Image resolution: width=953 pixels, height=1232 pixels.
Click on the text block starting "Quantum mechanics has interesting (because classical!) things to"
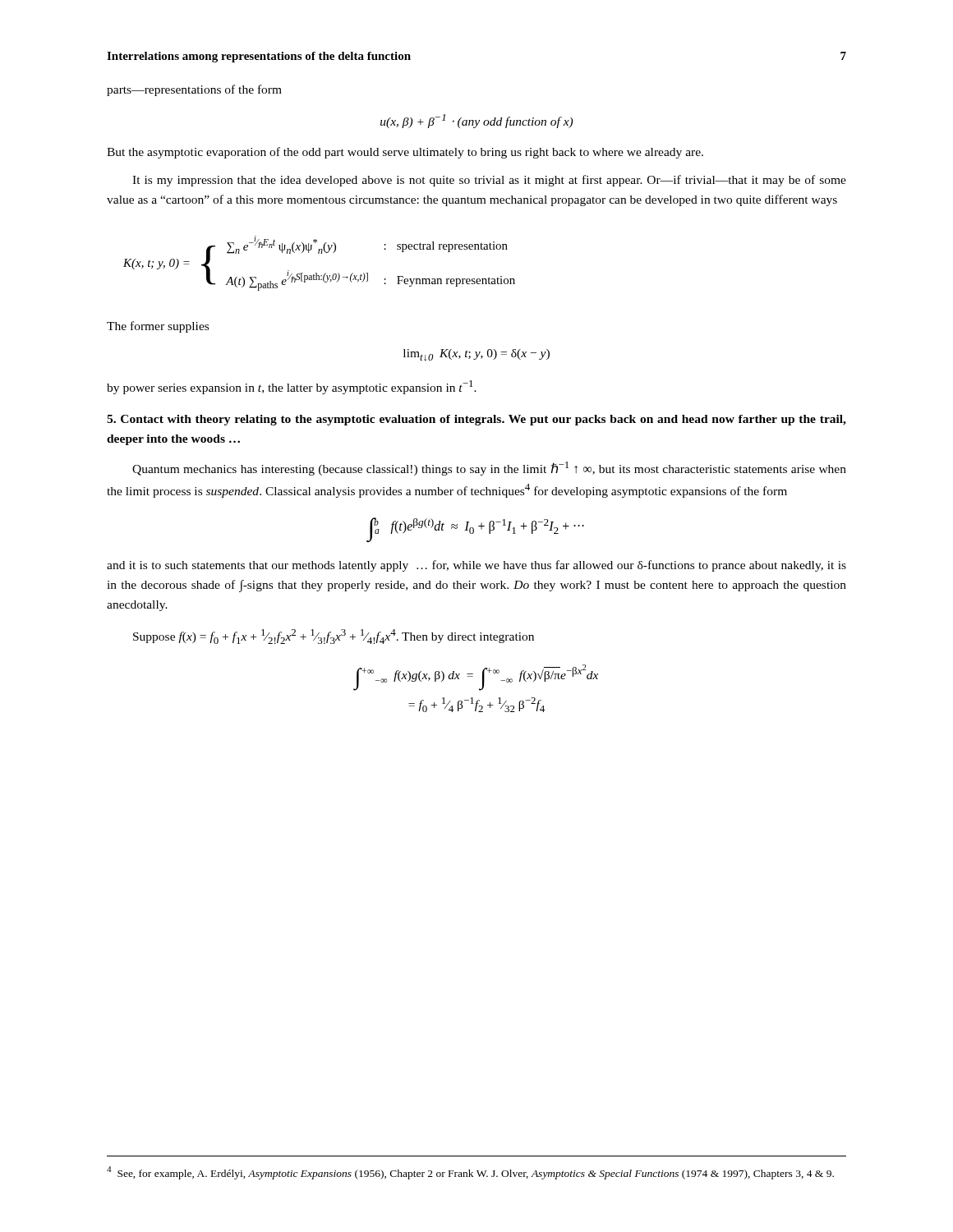pyautogui.click(x=476, y=478)
